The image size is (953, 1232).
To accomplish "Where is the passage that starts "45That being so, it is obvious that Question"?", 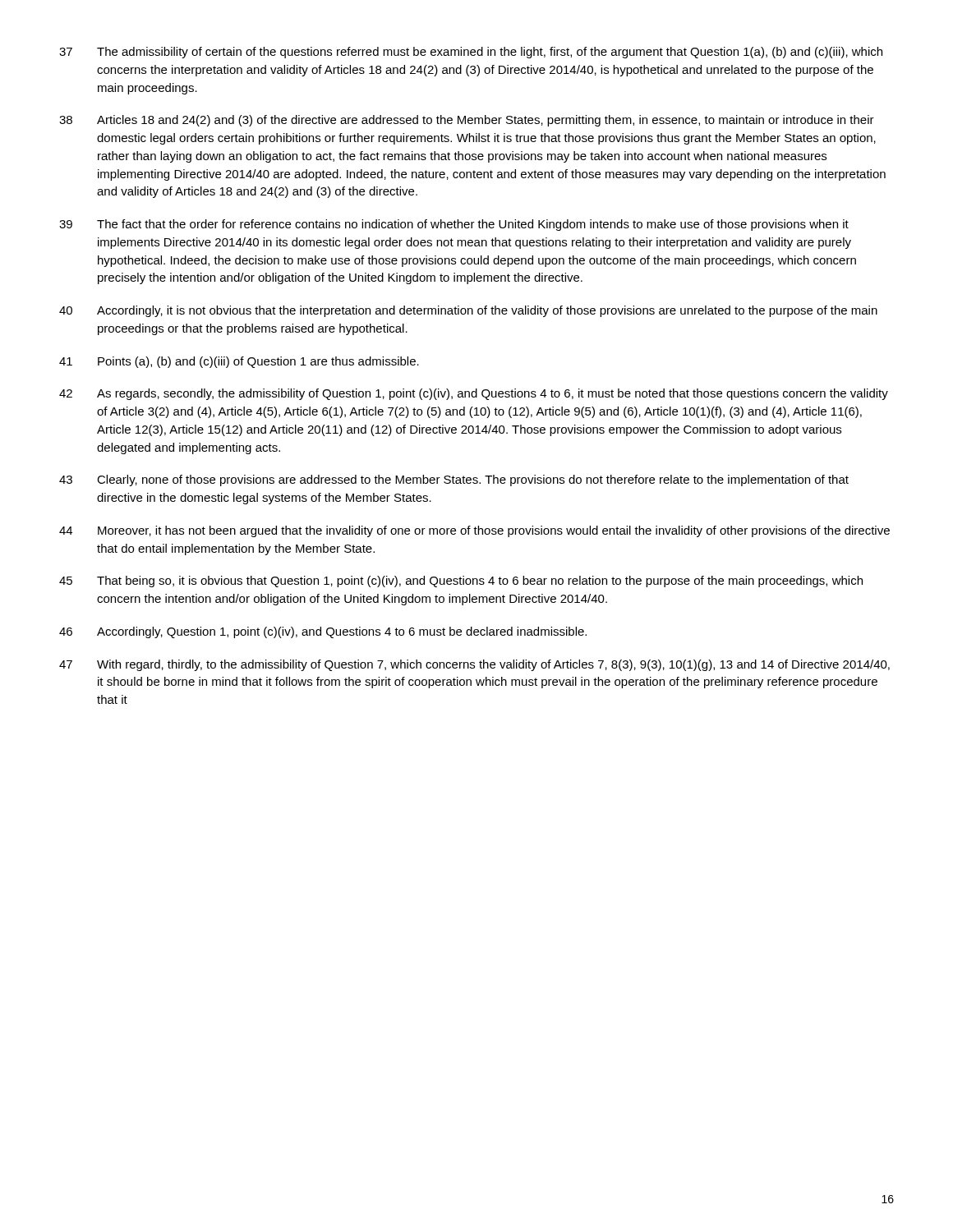I will point(476,590).
